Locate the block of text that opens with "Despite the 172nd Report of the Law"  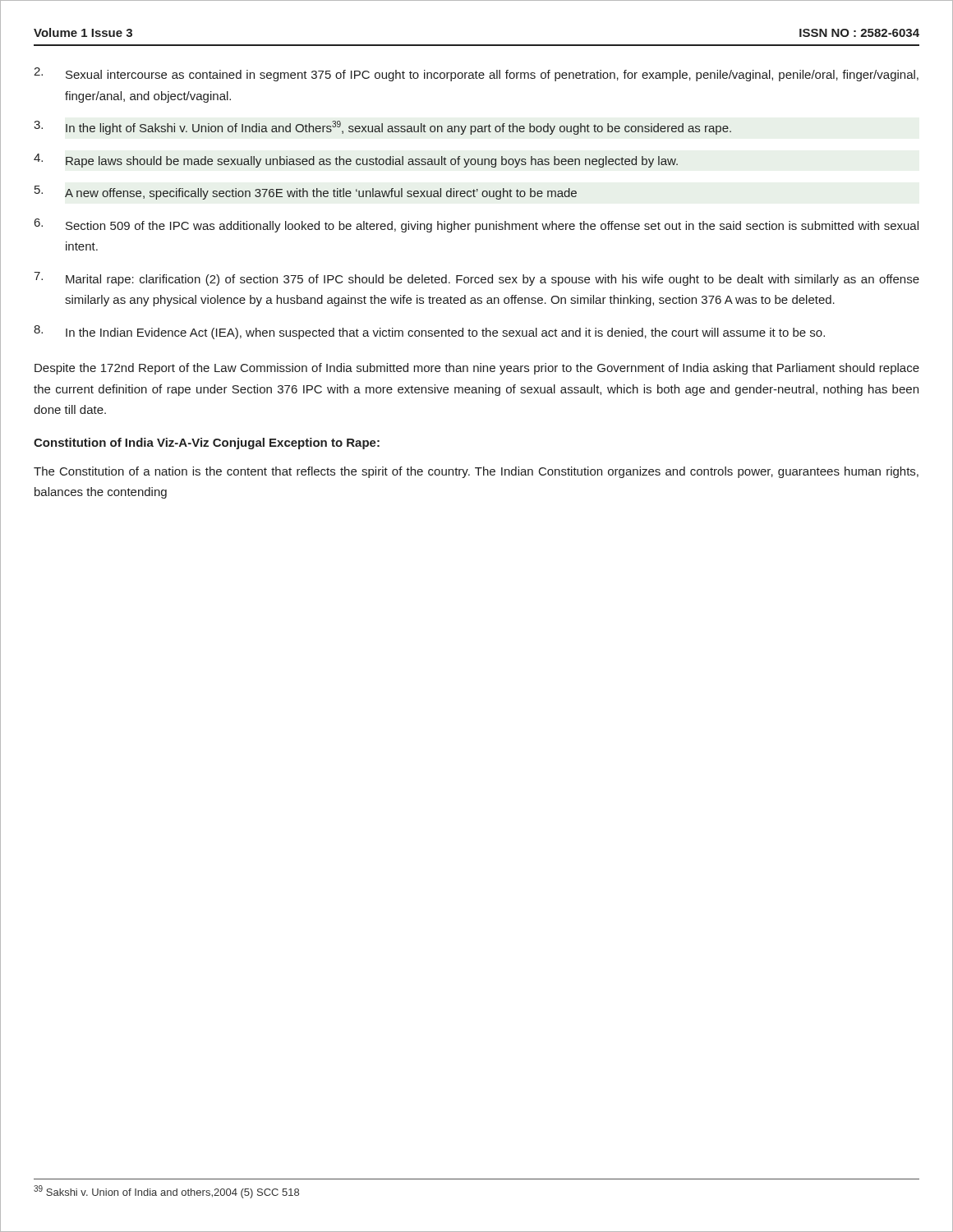[476, 389]
